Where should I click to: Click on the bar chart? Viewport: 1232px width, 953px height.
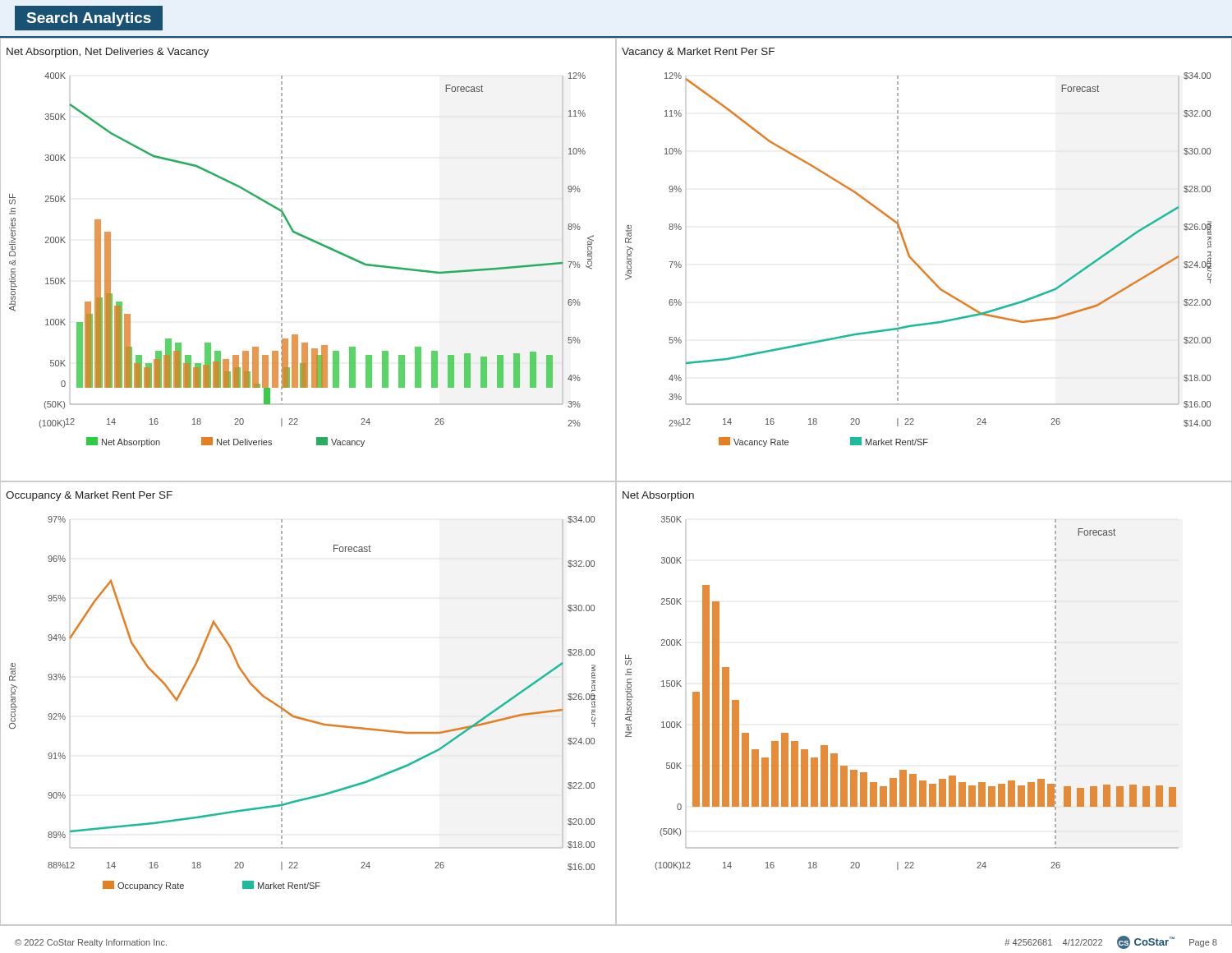(x=924, y=703)
